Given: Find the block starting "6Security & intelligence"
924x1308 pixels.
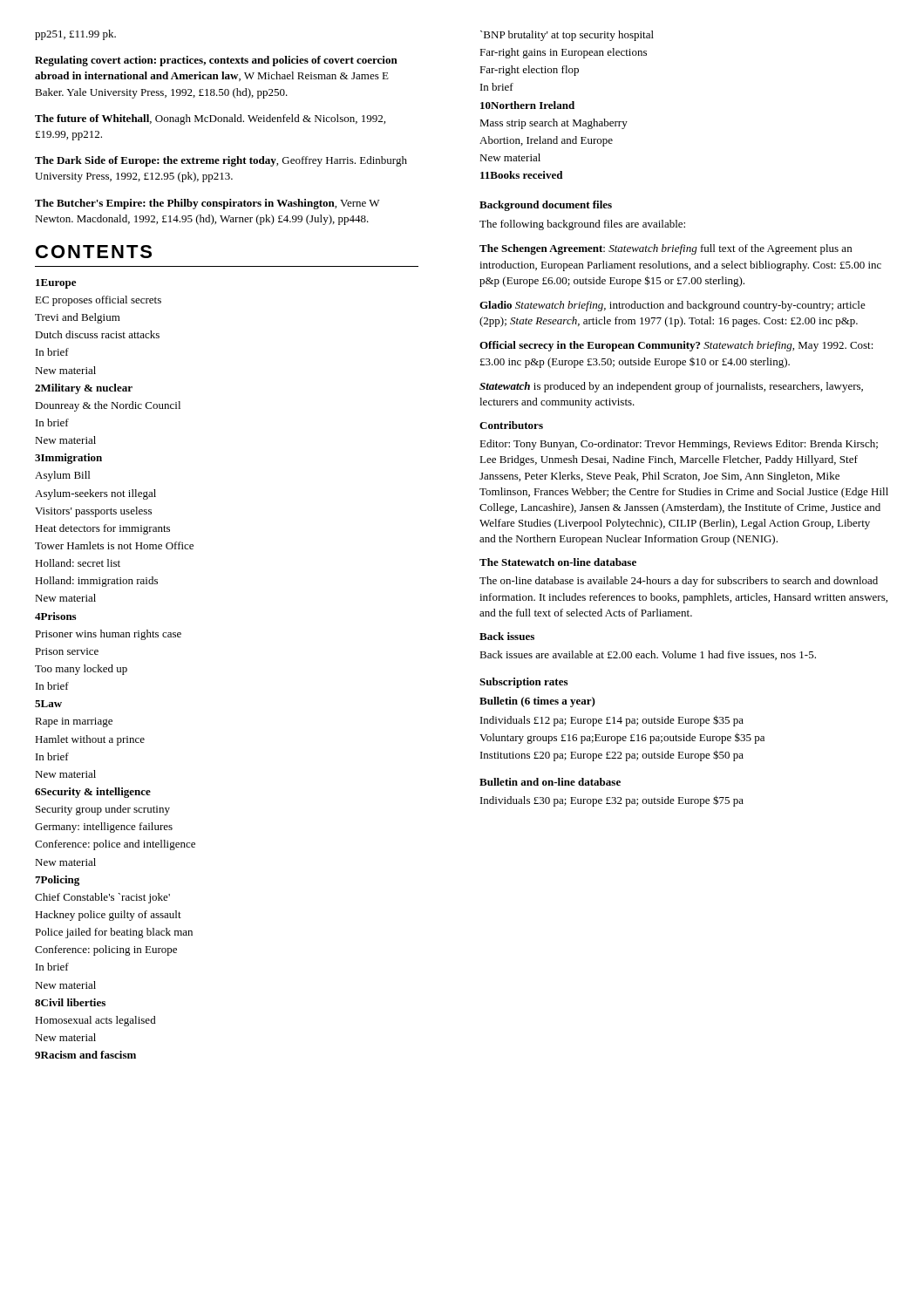Looking at the screenshot, I should 93,791.
